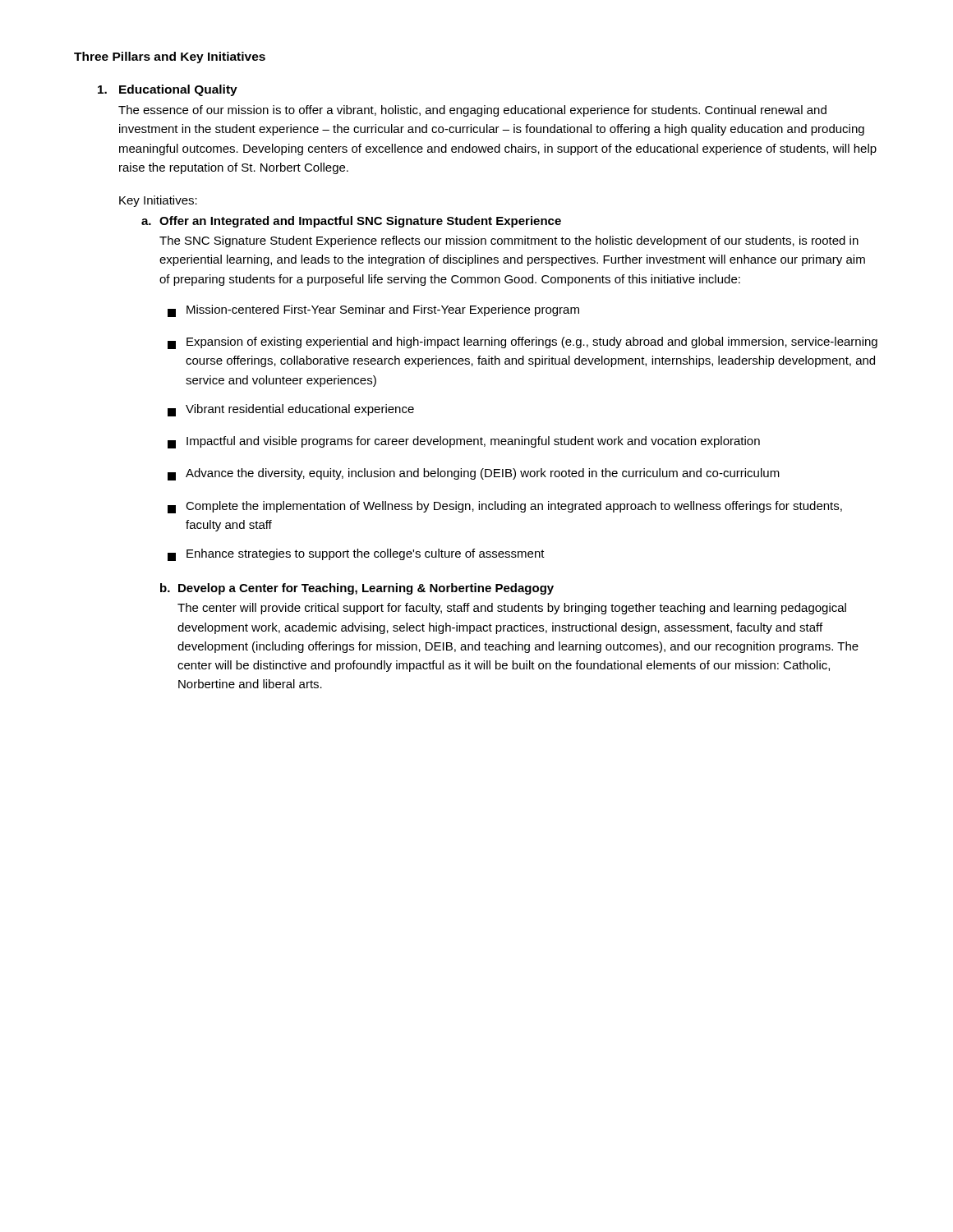Find "Key Initiatives:" on this page
Screen dimensions: 1232x953
click(158, 200)
